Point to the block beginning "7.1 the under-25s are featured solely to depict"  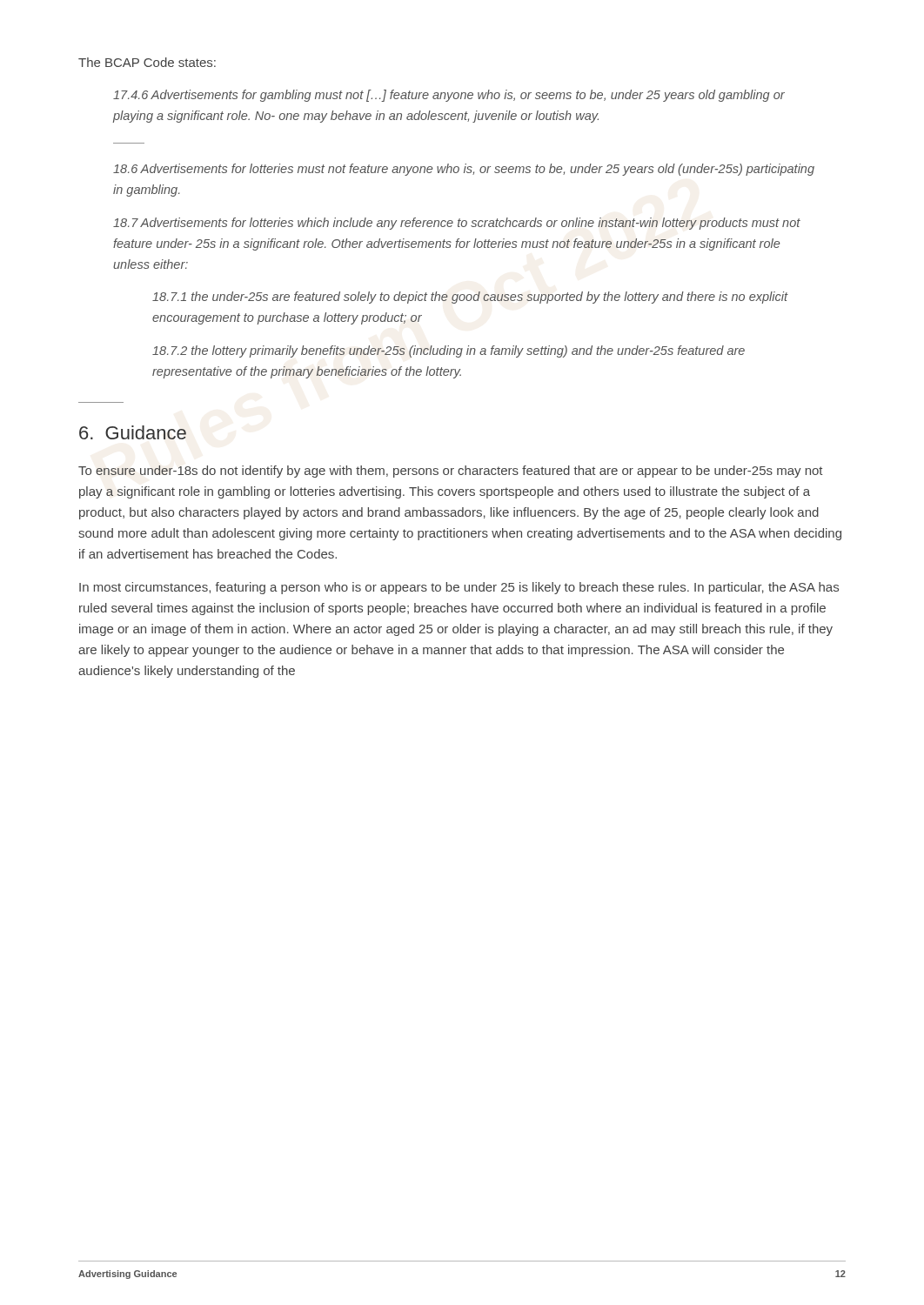(x=470, y=307)
